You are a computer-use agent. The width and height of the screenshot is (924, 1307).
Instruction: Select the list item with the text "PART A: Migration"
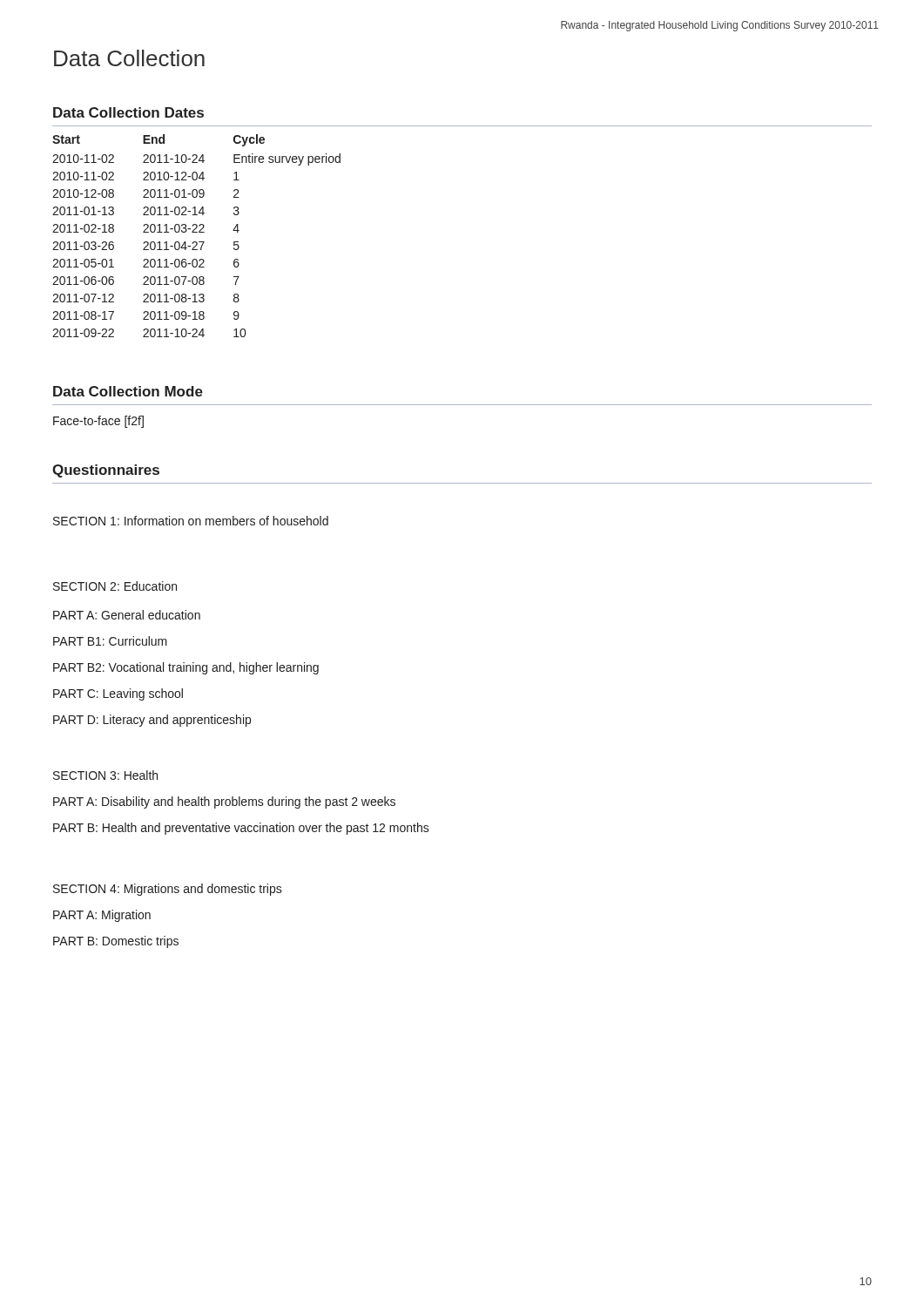click(x=102, y=915)
